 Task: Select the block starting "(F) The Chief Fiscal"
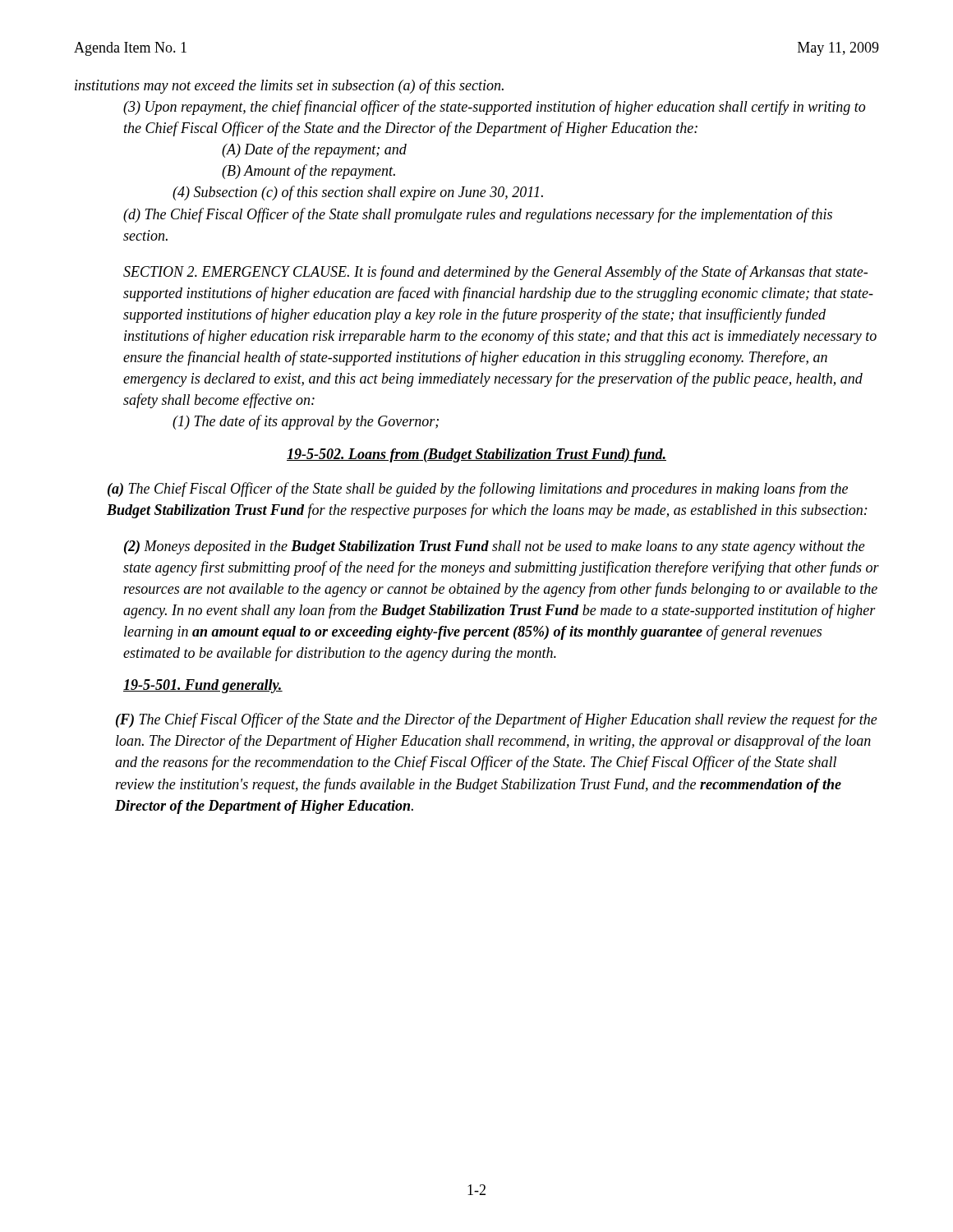click(x=497, y=763)
